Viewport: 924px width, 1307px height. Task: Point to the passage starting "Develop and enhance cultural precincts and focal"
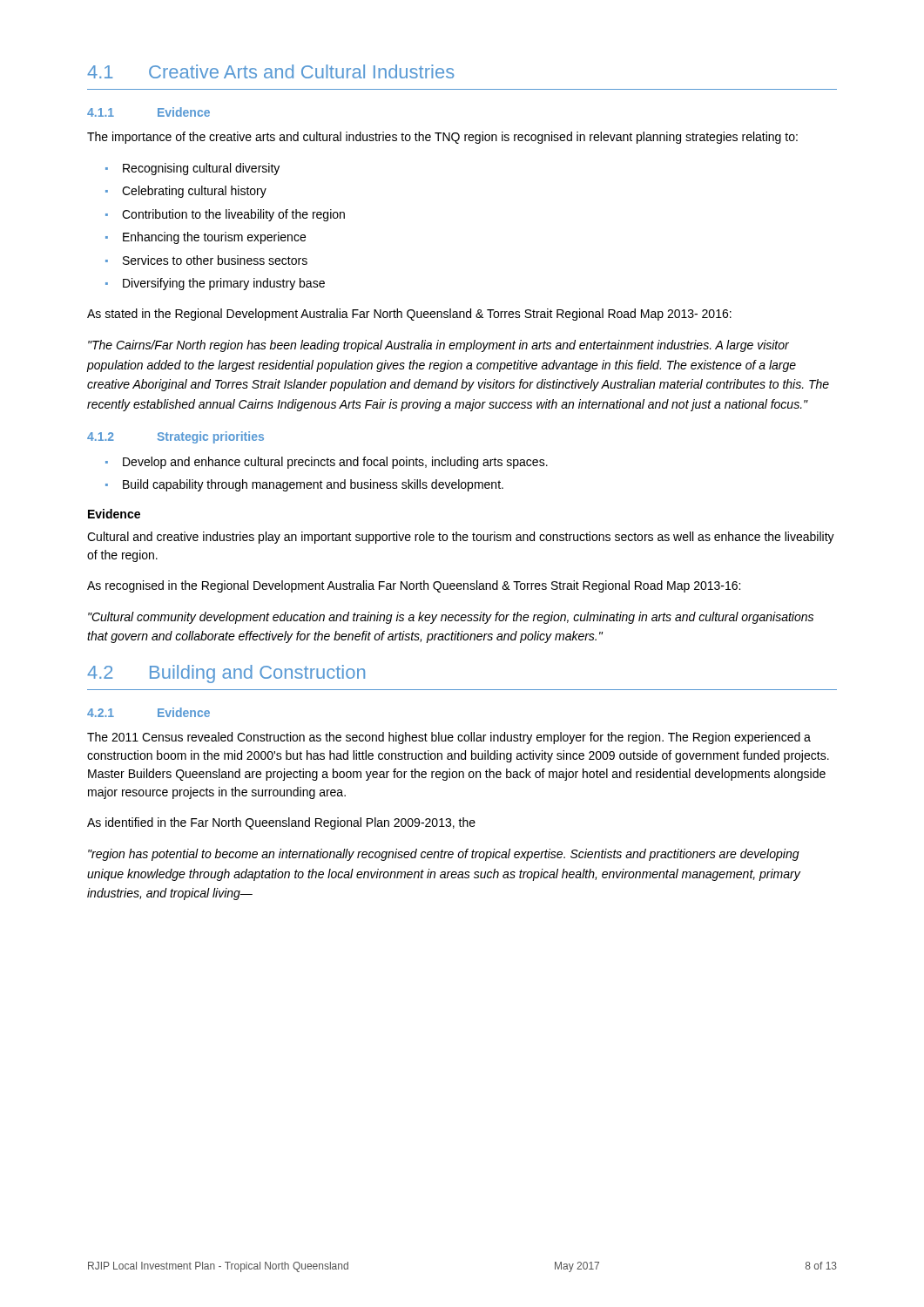[462, 462]
